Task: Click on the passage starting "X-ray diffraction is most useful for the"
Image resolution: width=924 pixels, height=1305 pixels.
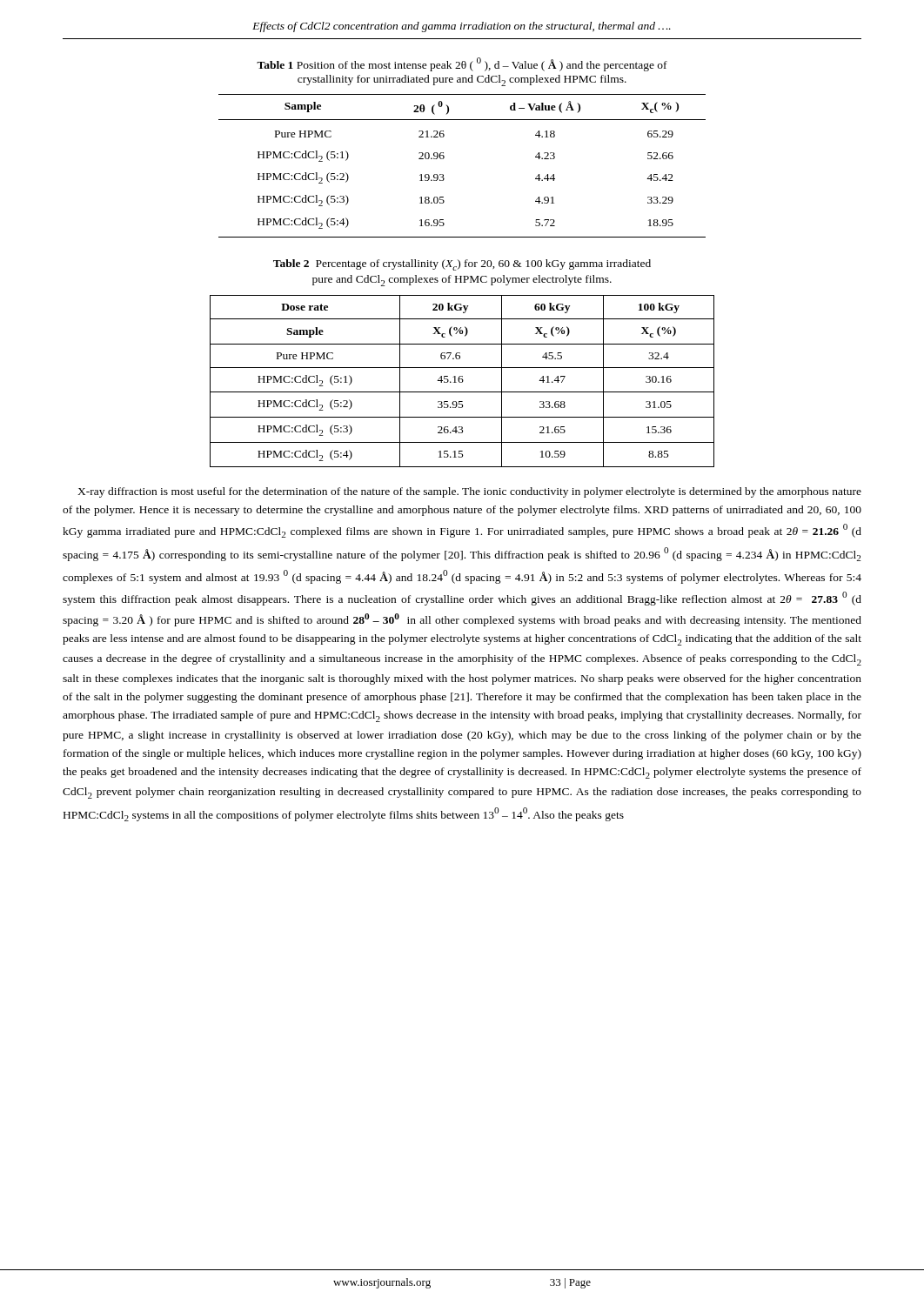Action: coord(462,654)
